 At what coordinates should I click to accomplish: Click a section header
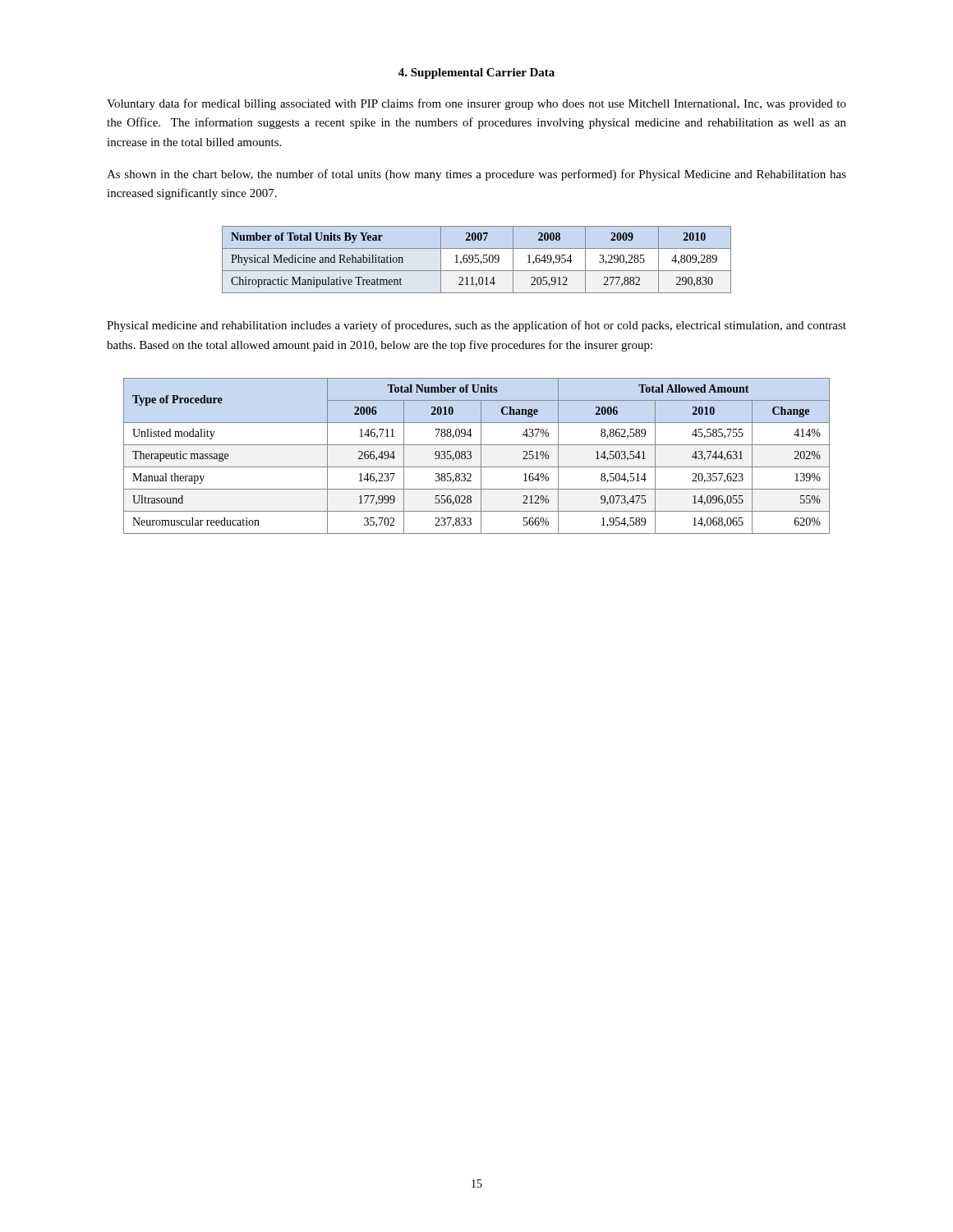(476, 72)
